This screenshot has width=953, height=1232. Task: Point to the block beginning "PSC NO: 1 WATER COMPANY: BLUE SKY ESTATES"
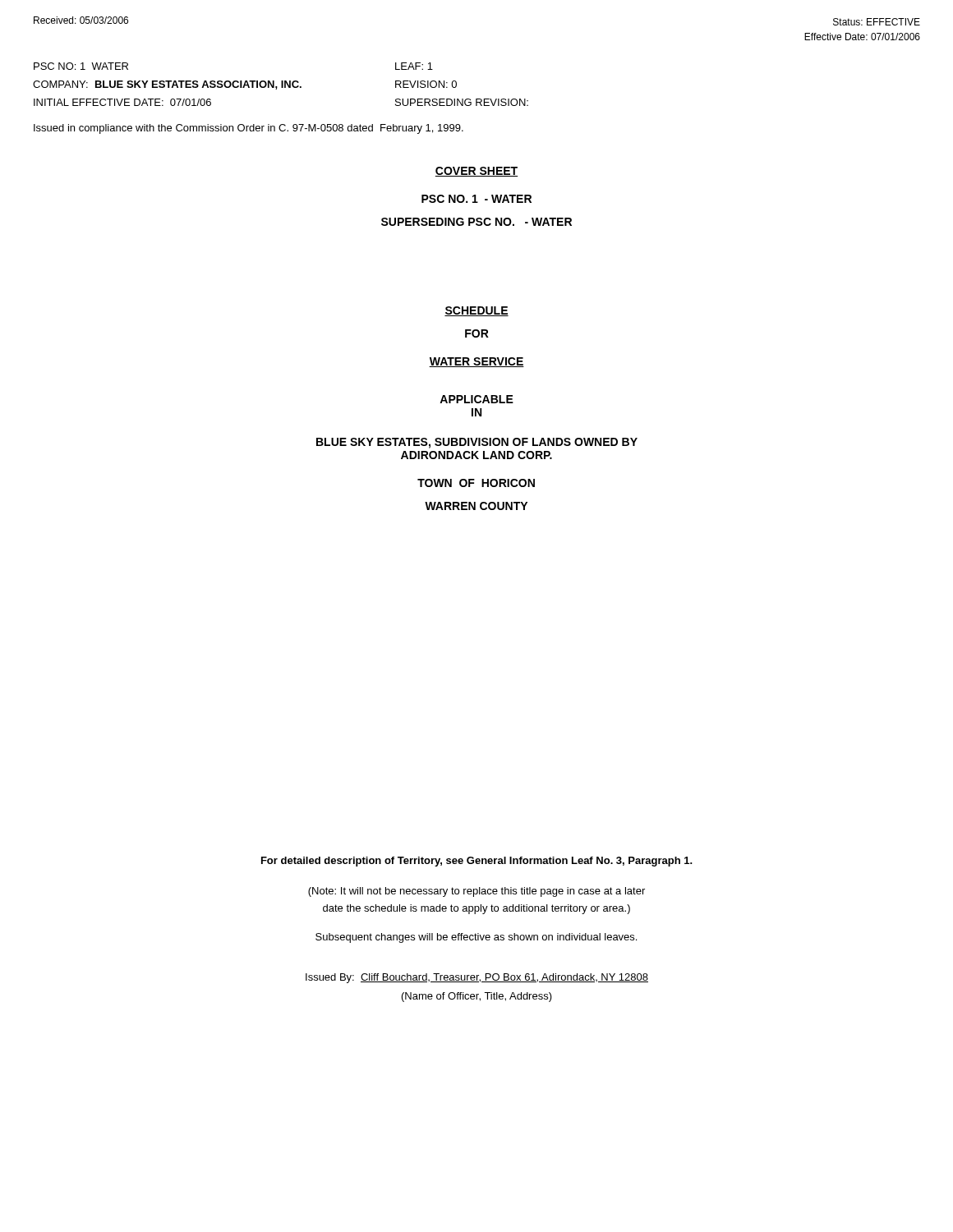point(167,84)
